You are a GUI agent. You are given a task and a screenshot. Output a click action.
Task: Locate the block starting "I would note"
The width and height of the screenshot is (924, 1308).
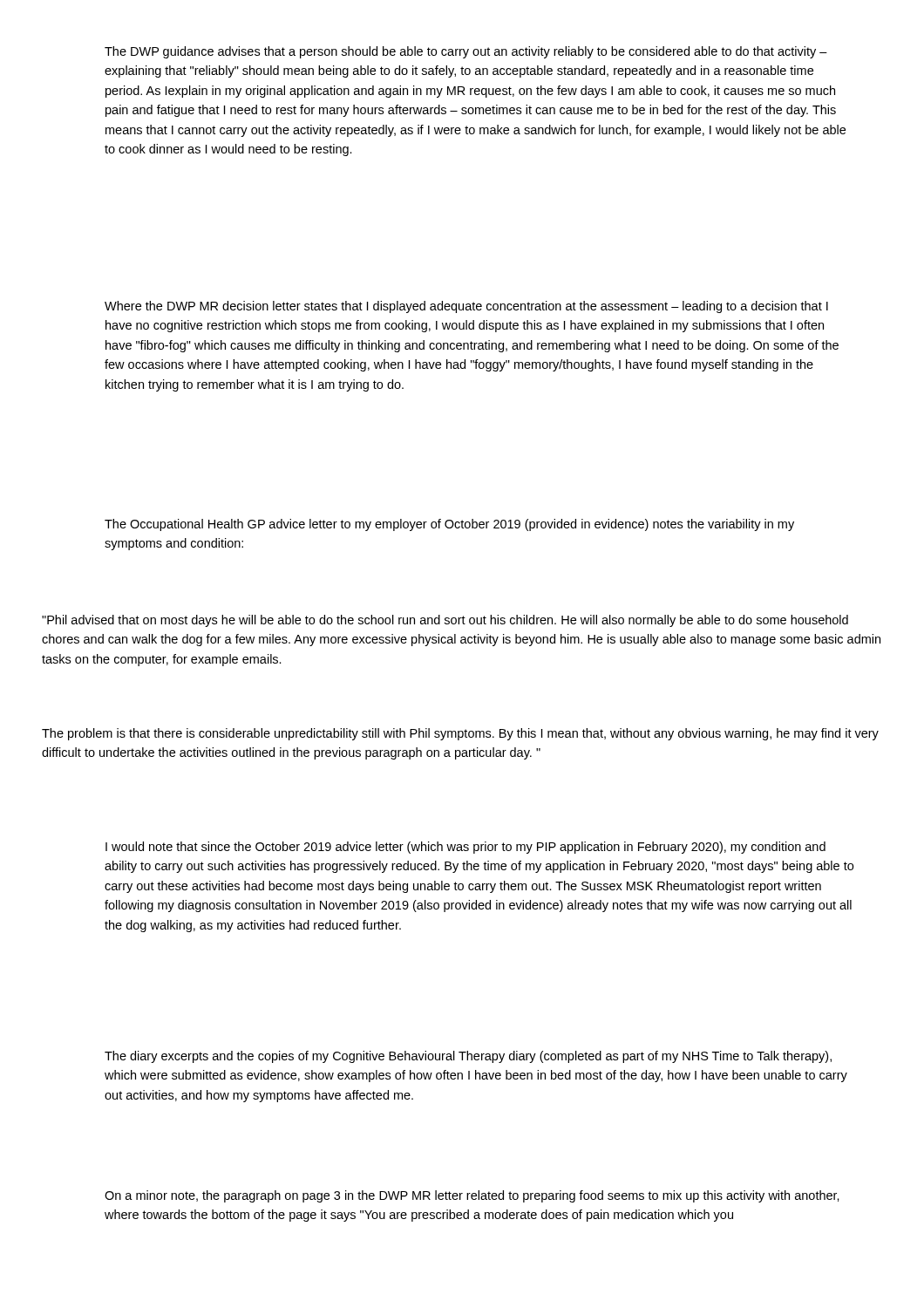pyautogui.click(x=479, y=886)
